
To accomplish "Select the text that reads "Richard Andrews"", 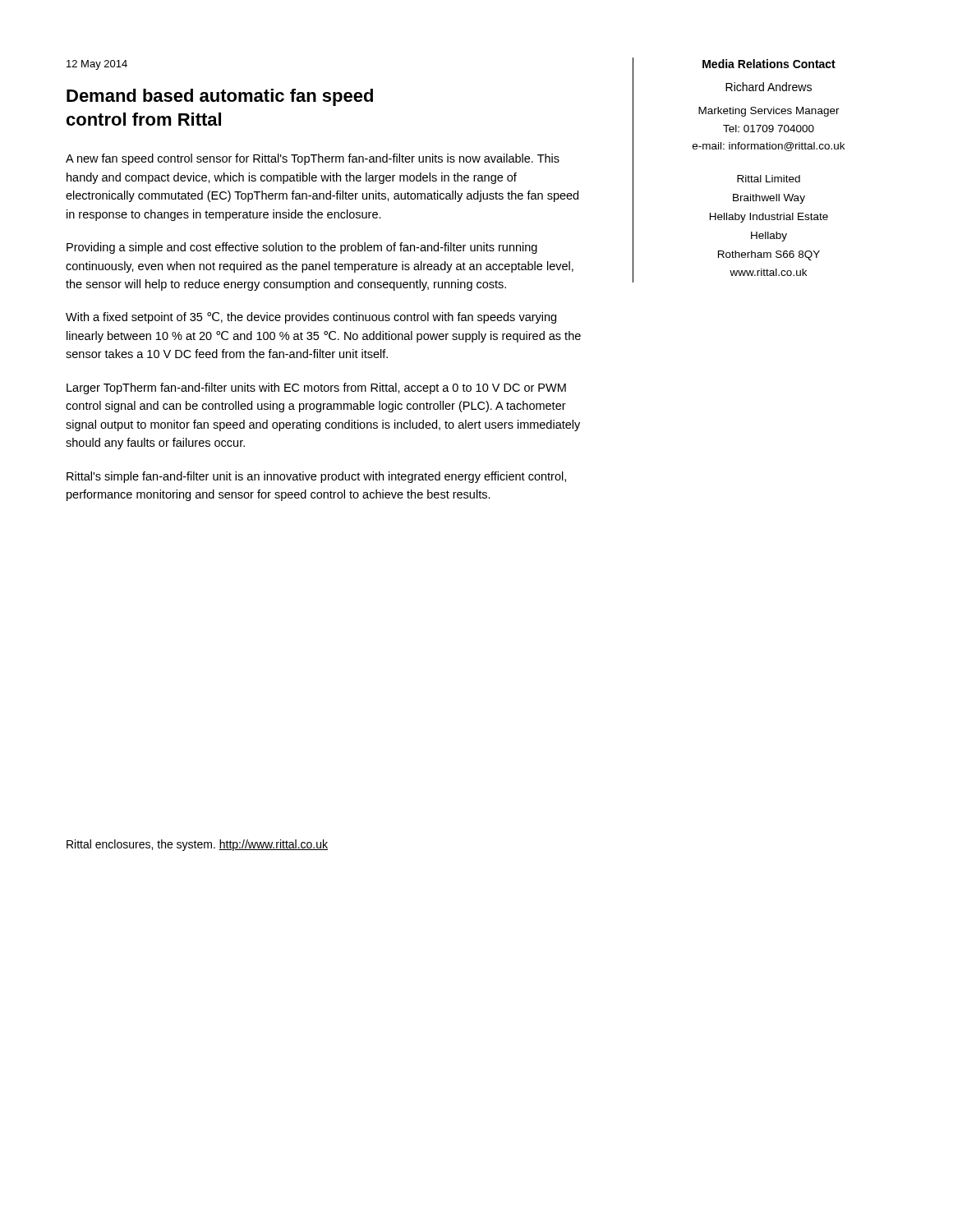I will coord(769,87).
